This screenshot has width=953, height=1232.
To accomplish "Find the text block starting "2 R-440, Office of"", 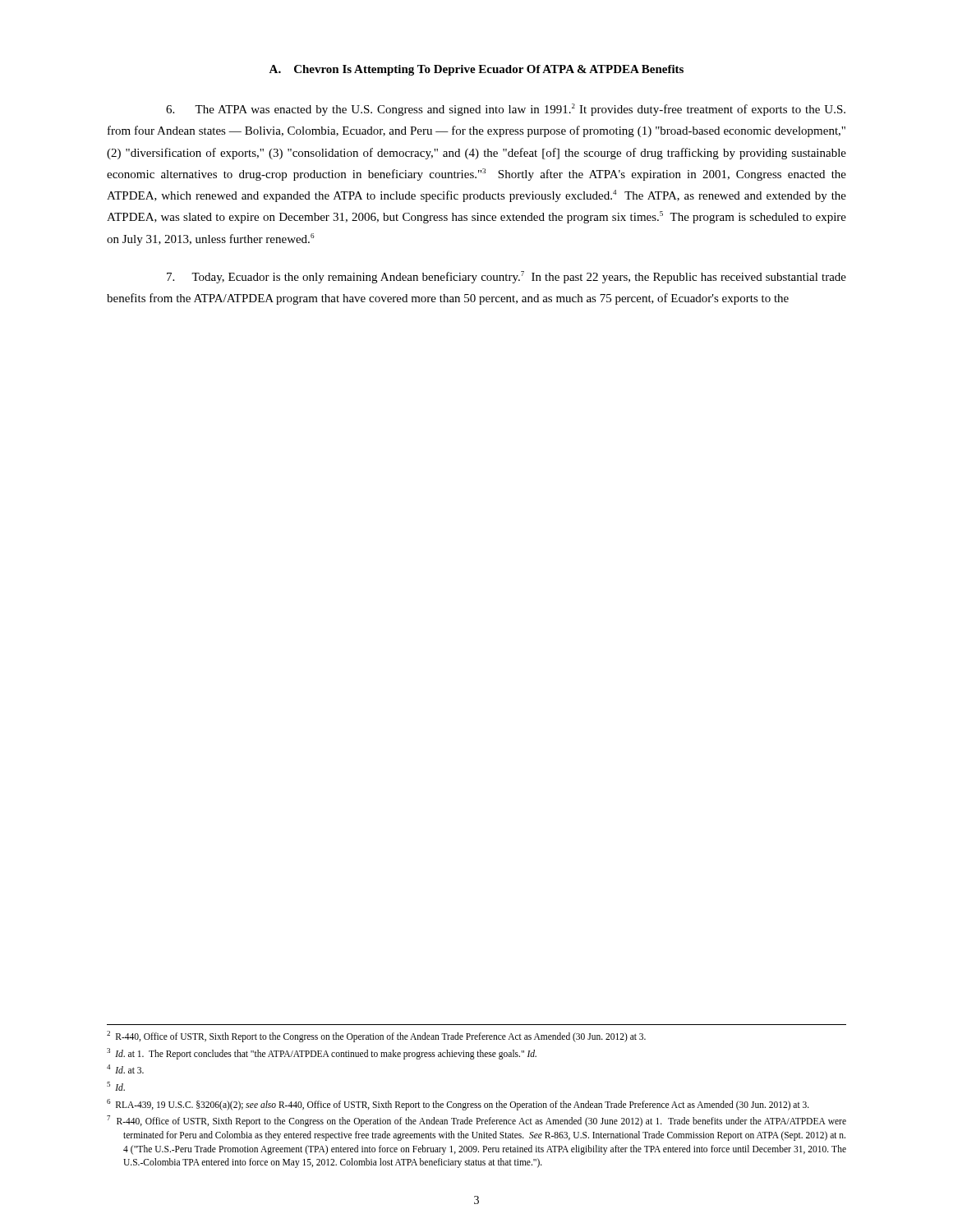I will (x=376, y=1036).
